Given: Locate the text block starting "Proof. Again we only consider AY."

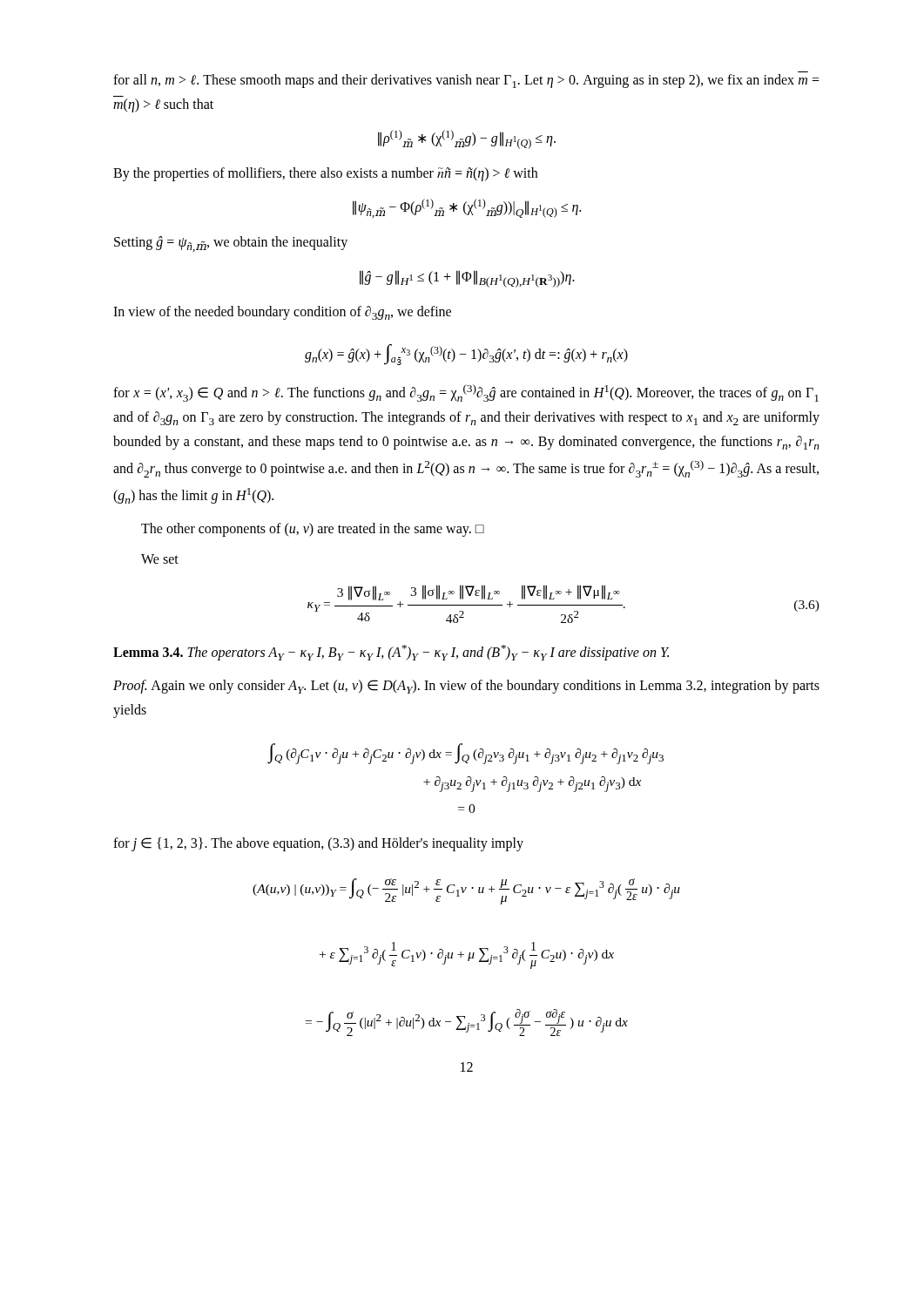Looking at the screenshot, I should pyautogui.click(x=466, y=698).
